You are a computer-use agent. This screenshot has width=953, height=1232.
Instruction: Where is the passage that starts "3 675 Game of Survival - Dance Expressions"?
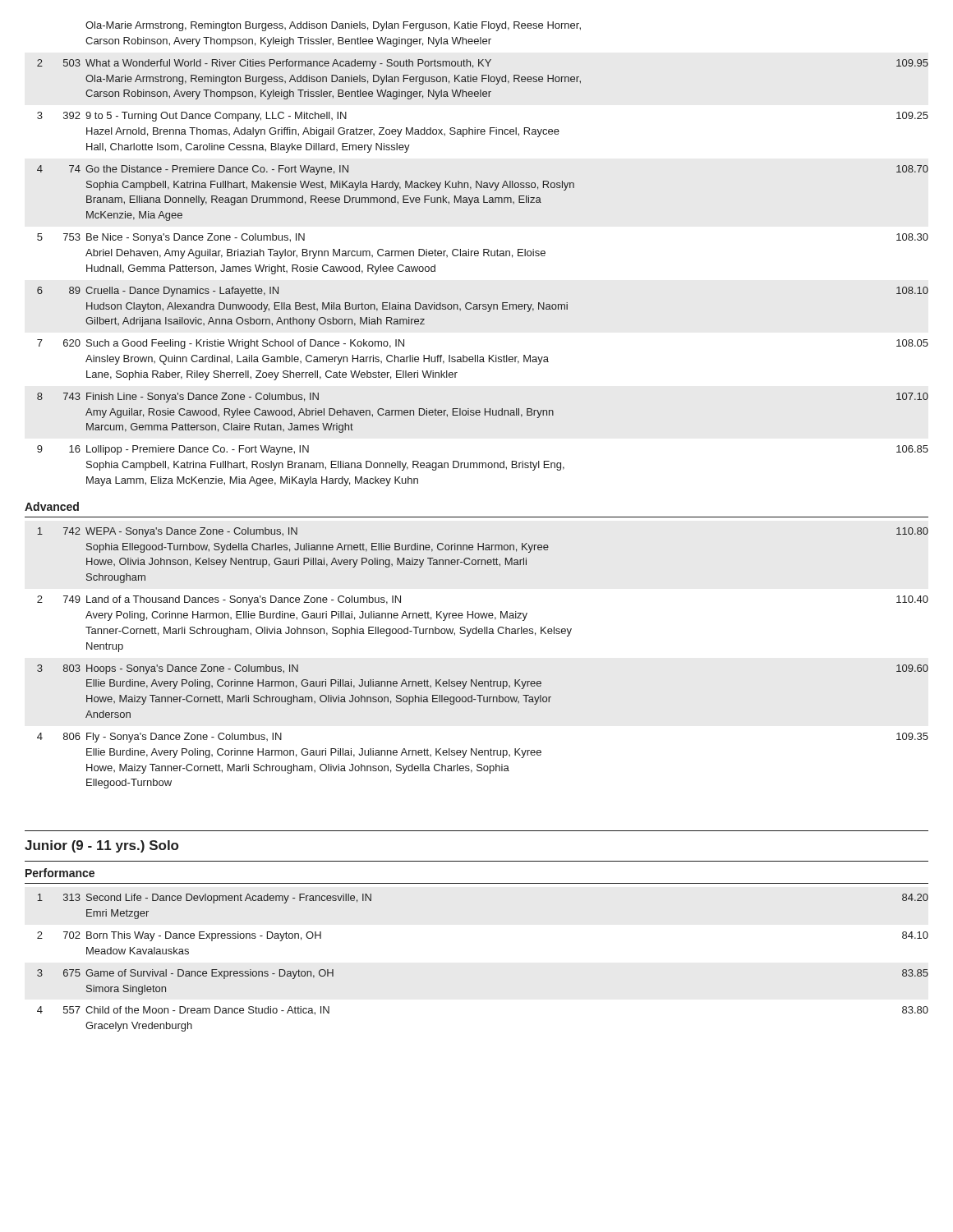(198, 974)
